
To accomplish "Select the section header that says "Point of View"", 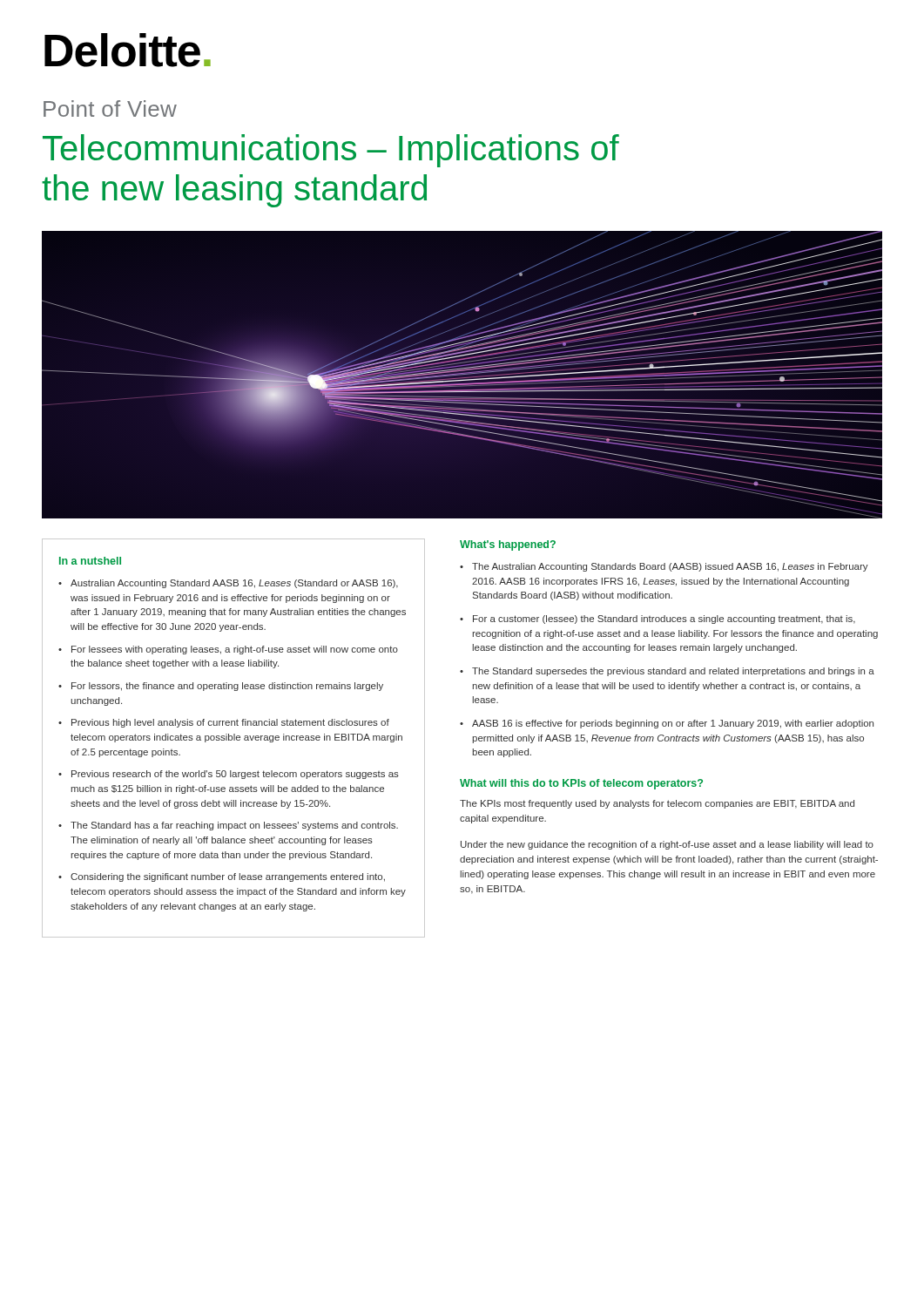I will [x=462, y=152].
